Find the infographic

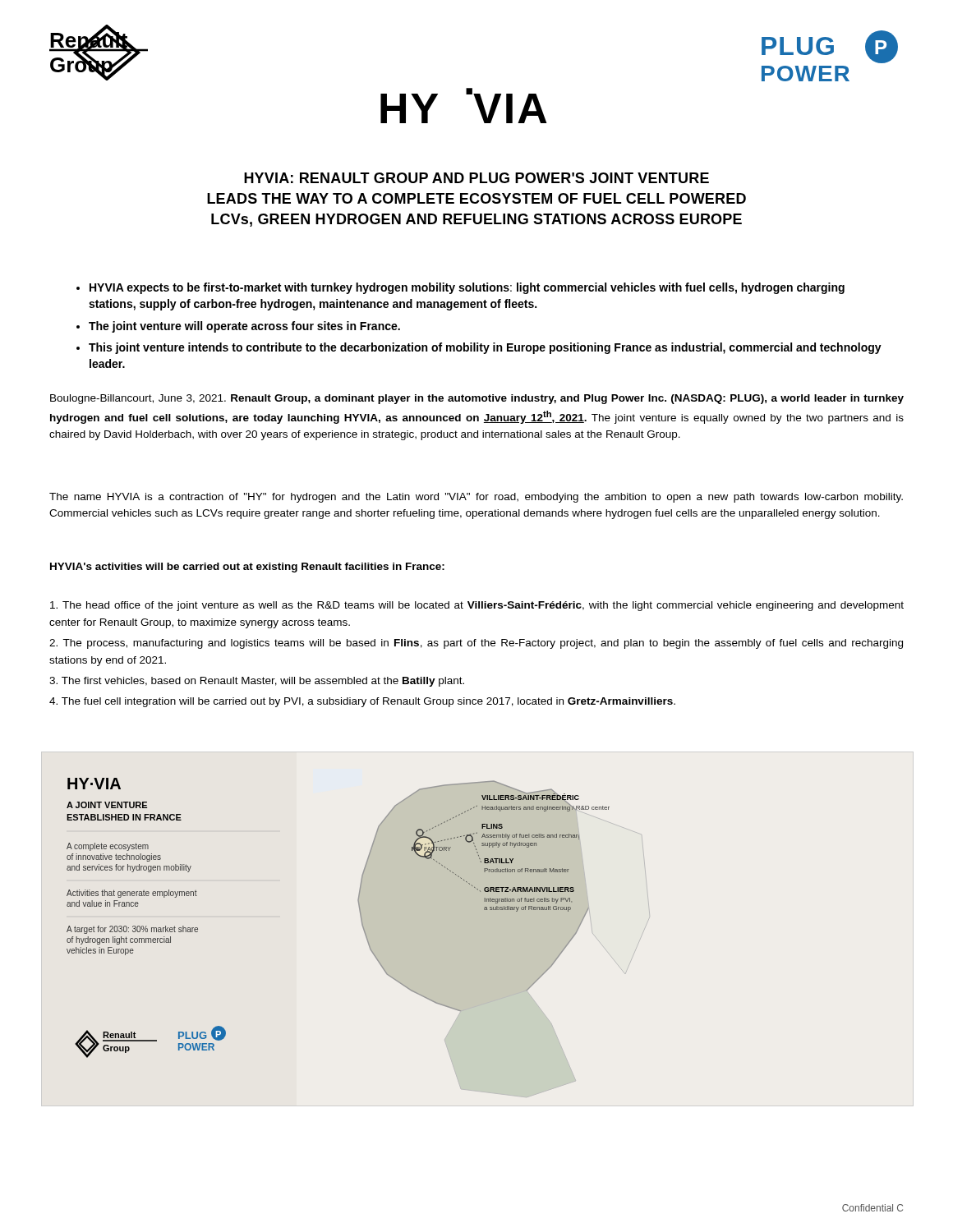tap(476, 928)
